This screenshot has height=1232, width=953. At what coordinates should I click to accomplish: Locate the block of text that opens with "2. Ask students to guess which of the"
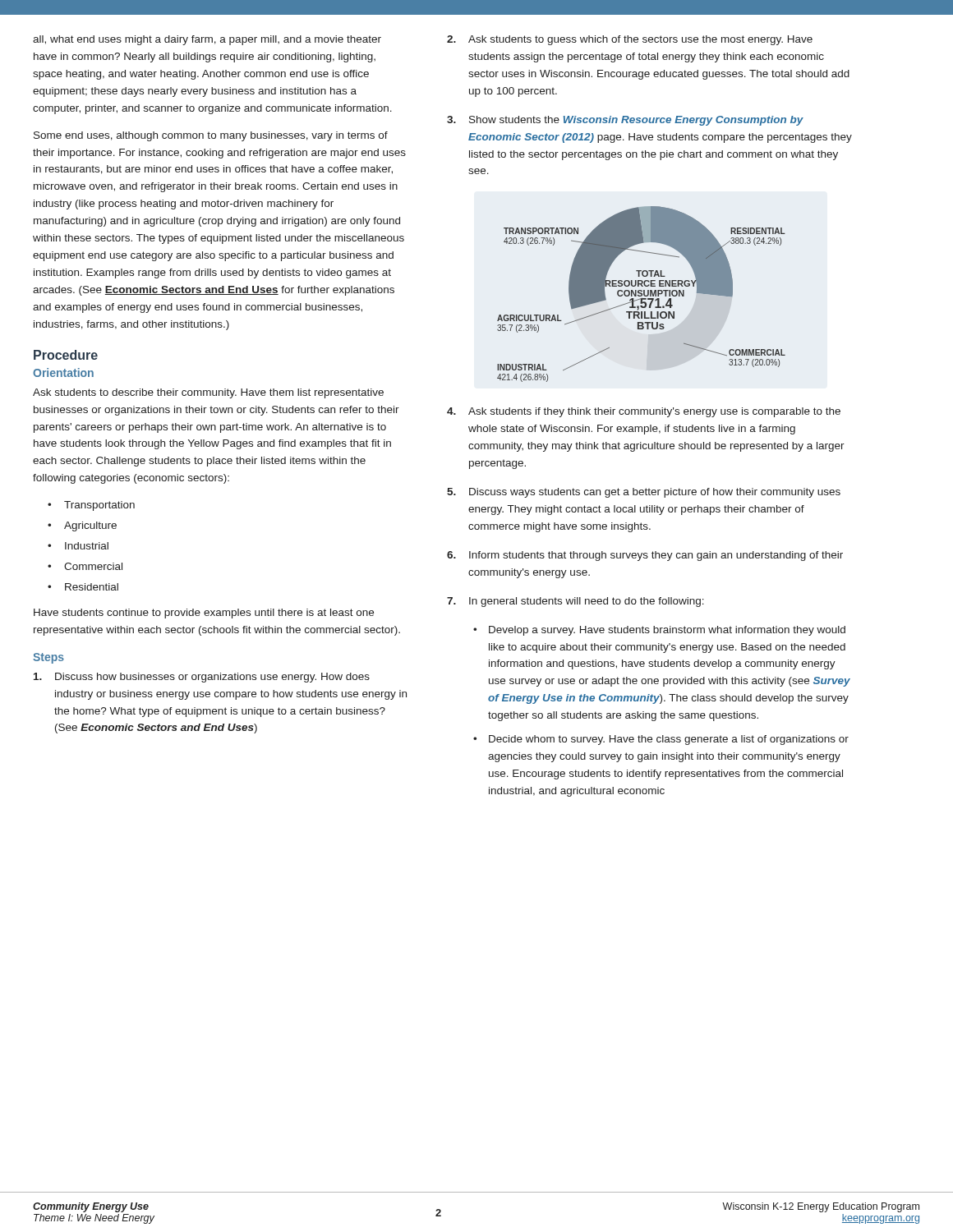[651, 66]
